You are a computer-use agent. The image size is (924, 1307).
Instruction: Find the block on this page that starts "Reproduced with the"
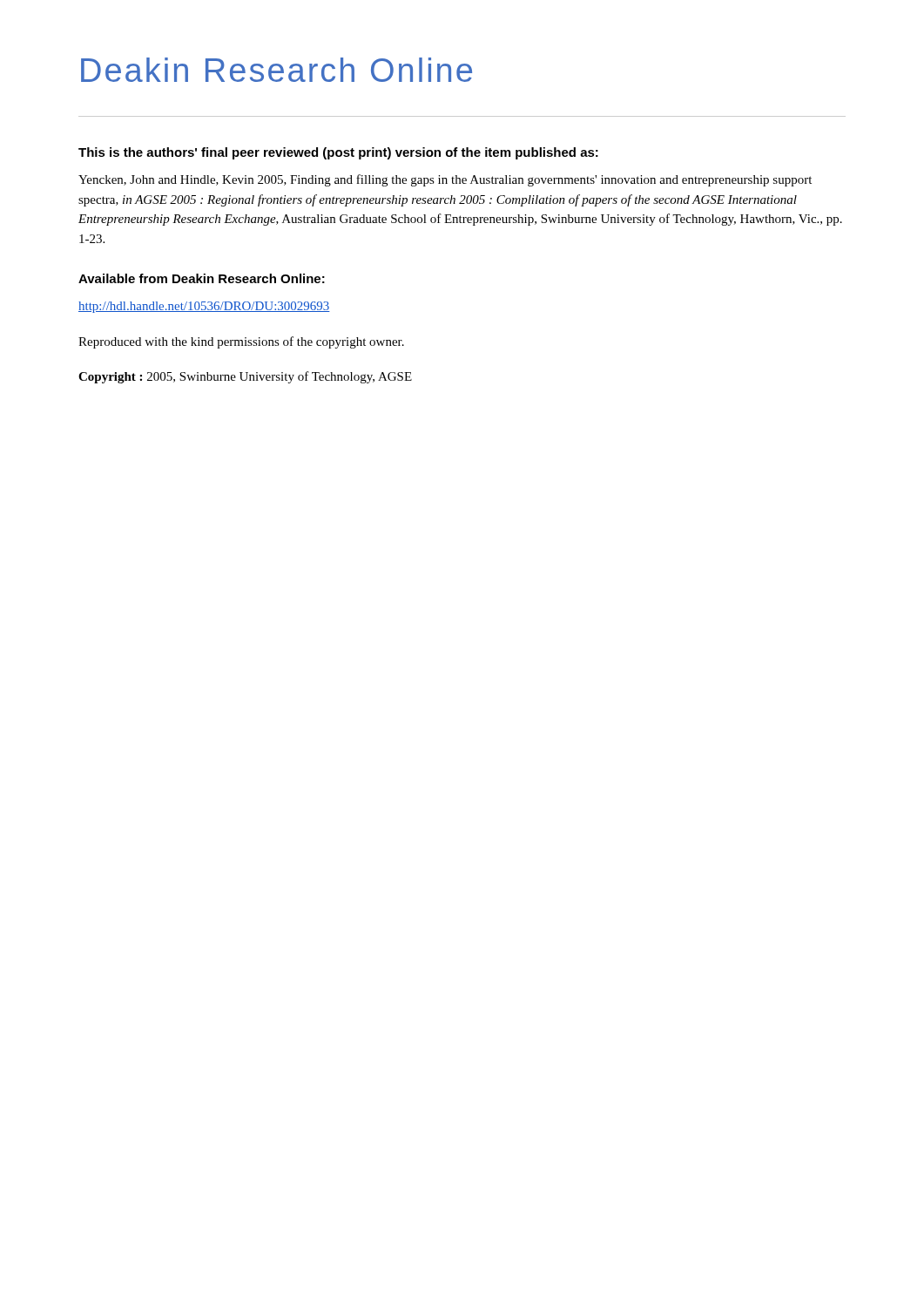241,342
